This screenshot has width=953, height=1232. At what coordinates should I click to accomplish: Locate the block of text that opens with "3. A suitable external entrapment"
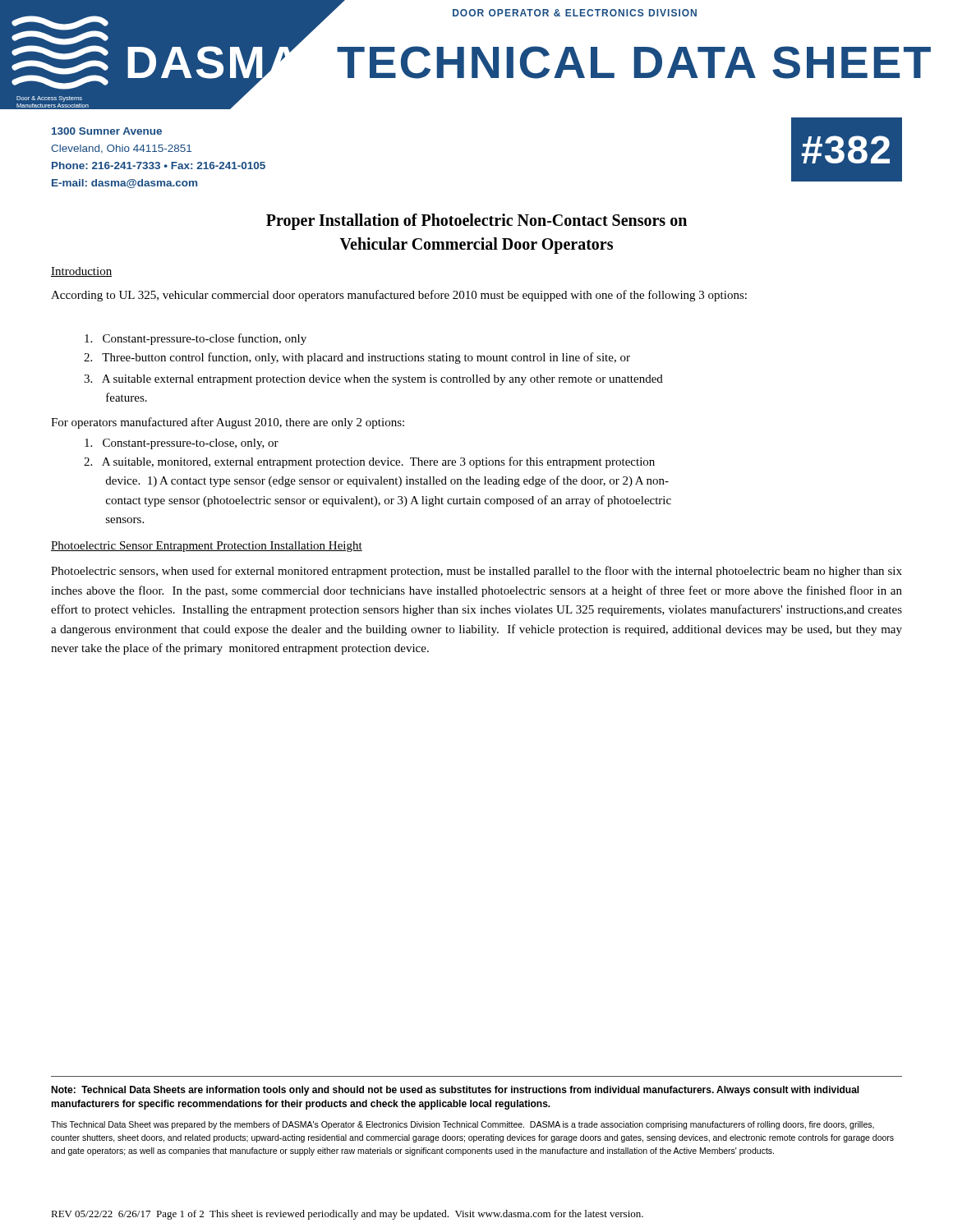(x=493, y=389)
